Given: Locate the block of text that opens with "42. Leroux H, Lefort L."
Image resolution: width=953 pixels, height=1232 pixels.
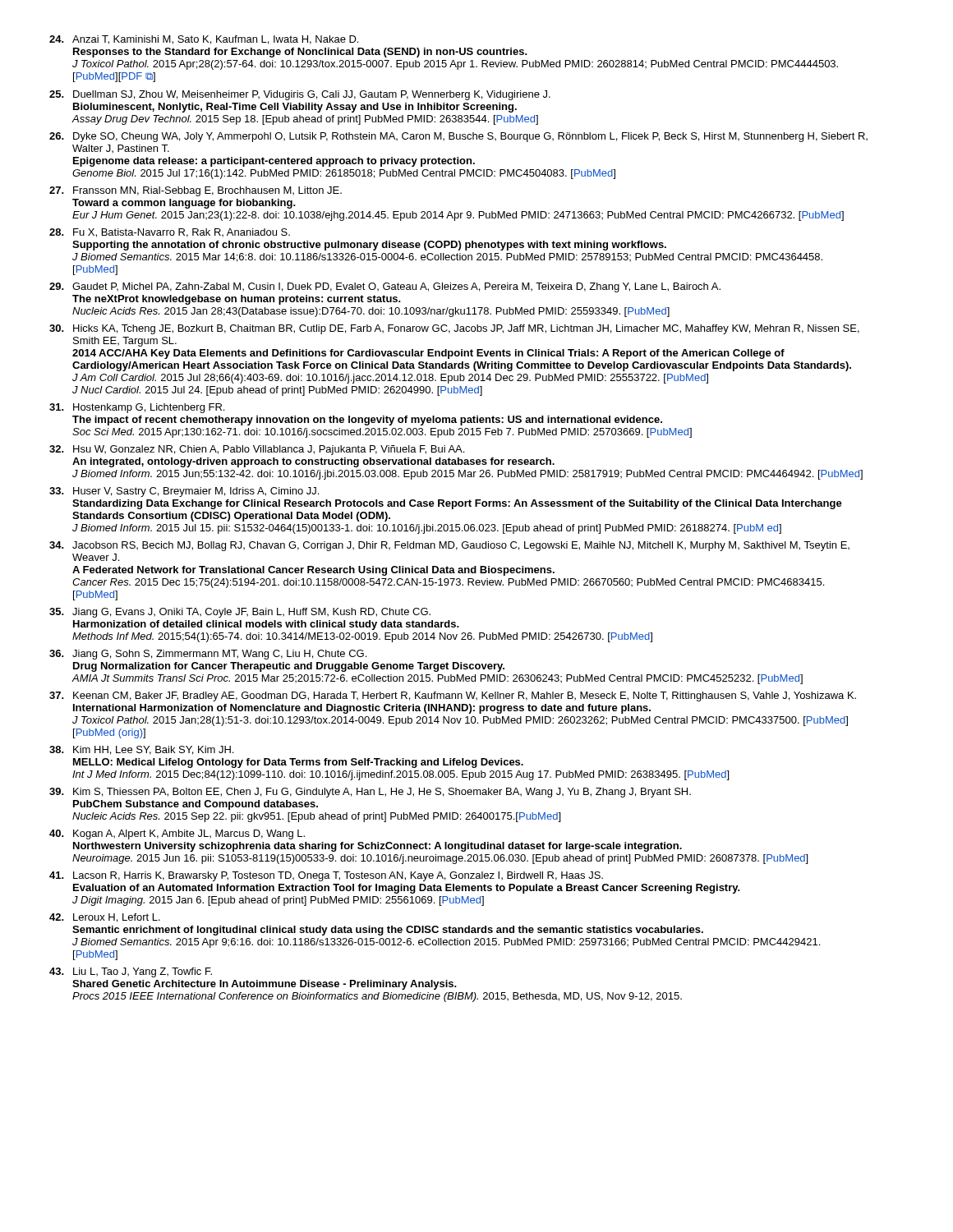Looking at the screenshot, I should point(459,935).
